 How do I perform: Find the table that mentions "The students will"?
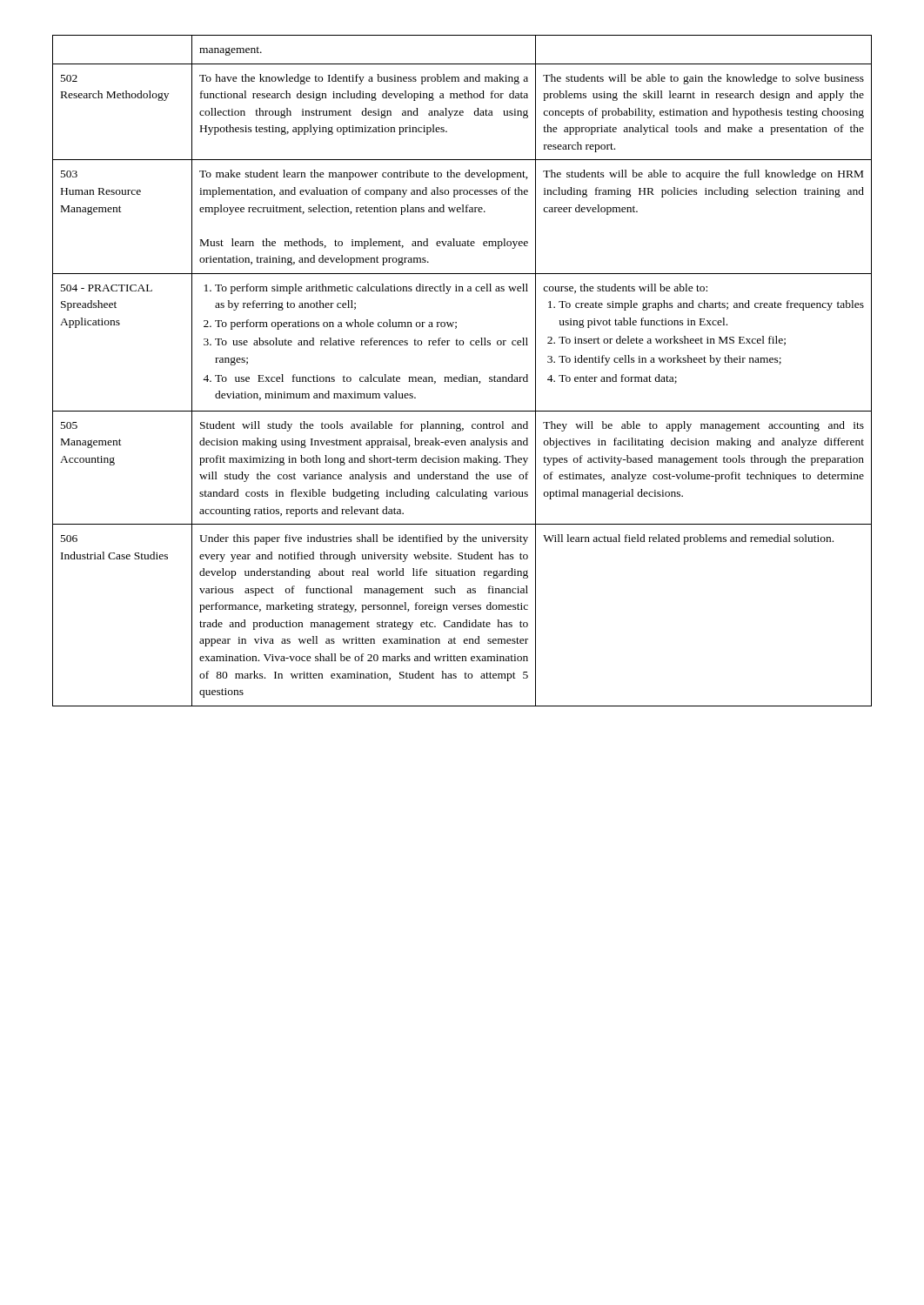[462, 370]
